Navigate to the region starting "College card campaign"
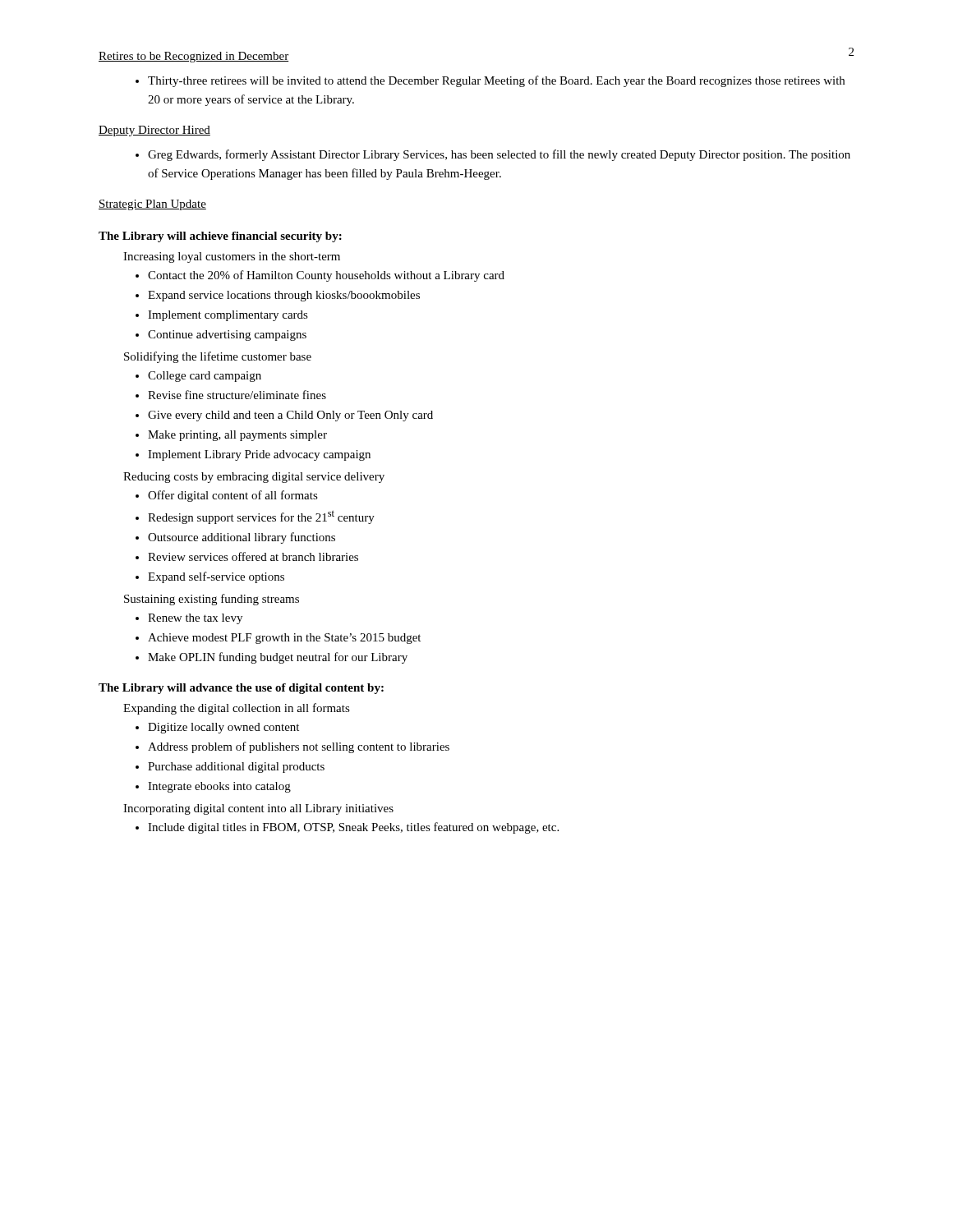 205,375
